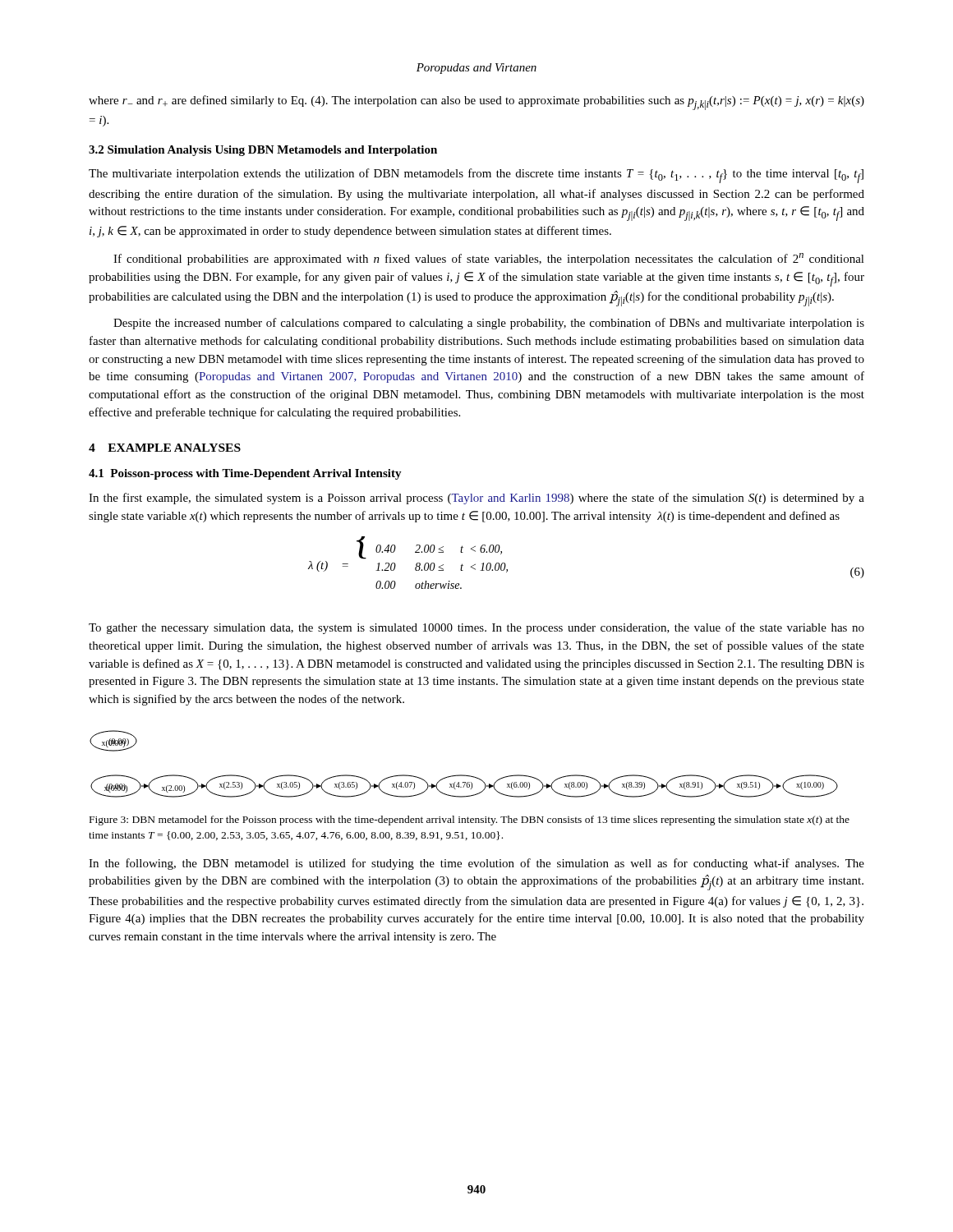Viewport: 953px width, 1232px height.
Task: Point to the block beginning "where r− and r+"
Action: click(476, 111)
